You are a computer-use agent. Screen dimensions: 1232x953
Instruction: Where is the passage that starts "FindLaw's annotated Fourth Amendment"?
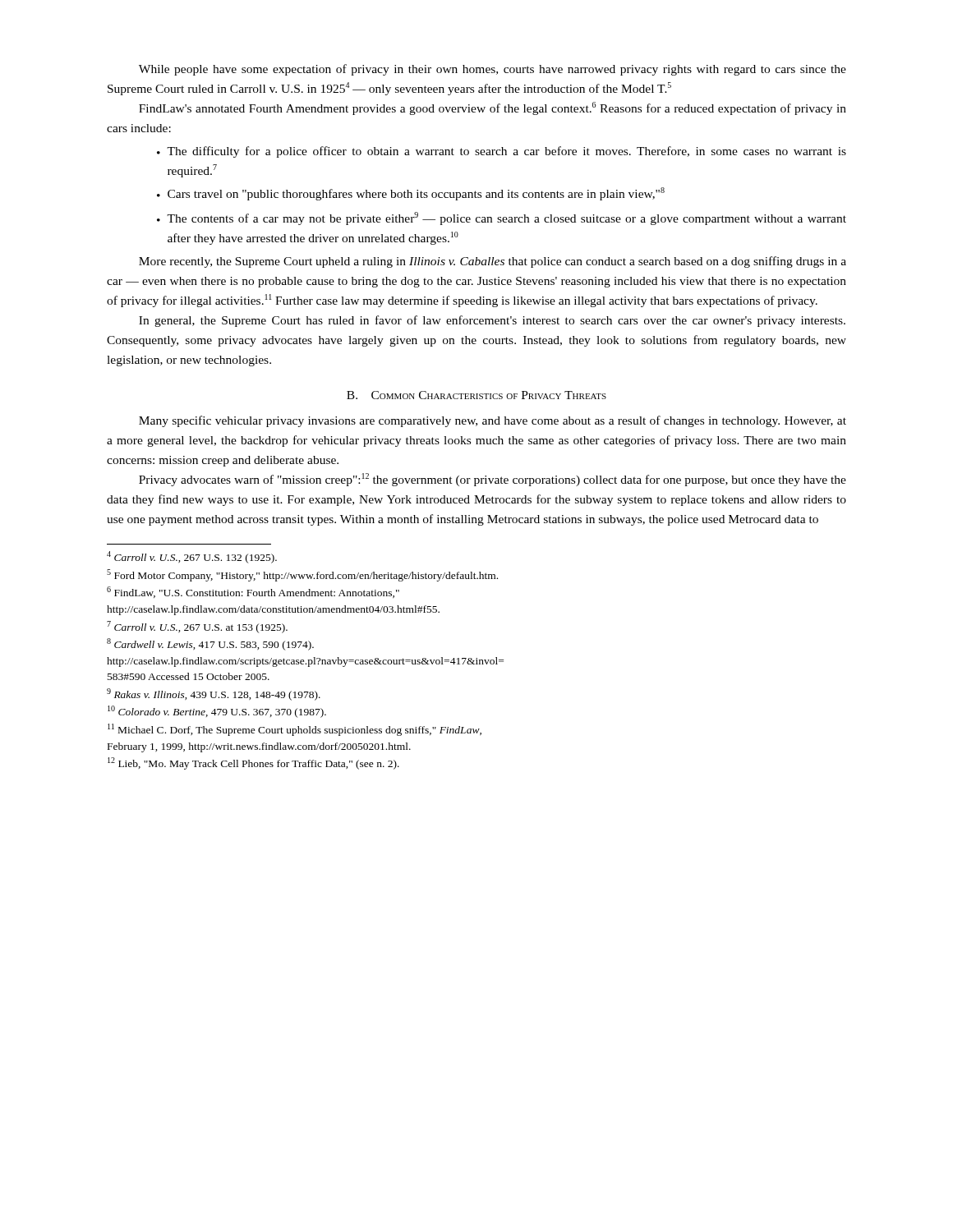click(x=476, y=118)
